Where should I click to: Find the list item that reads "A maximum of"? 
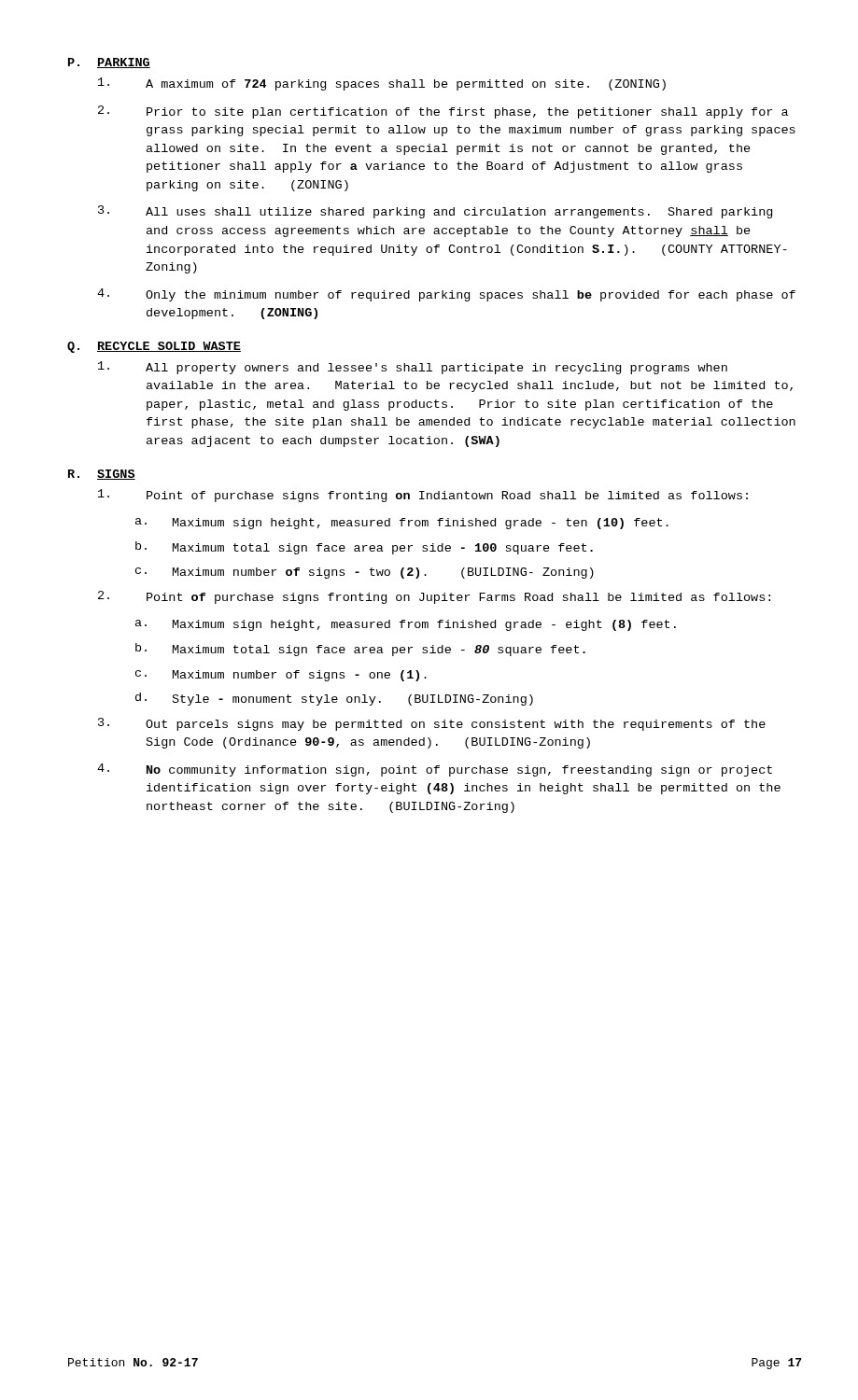435,85
